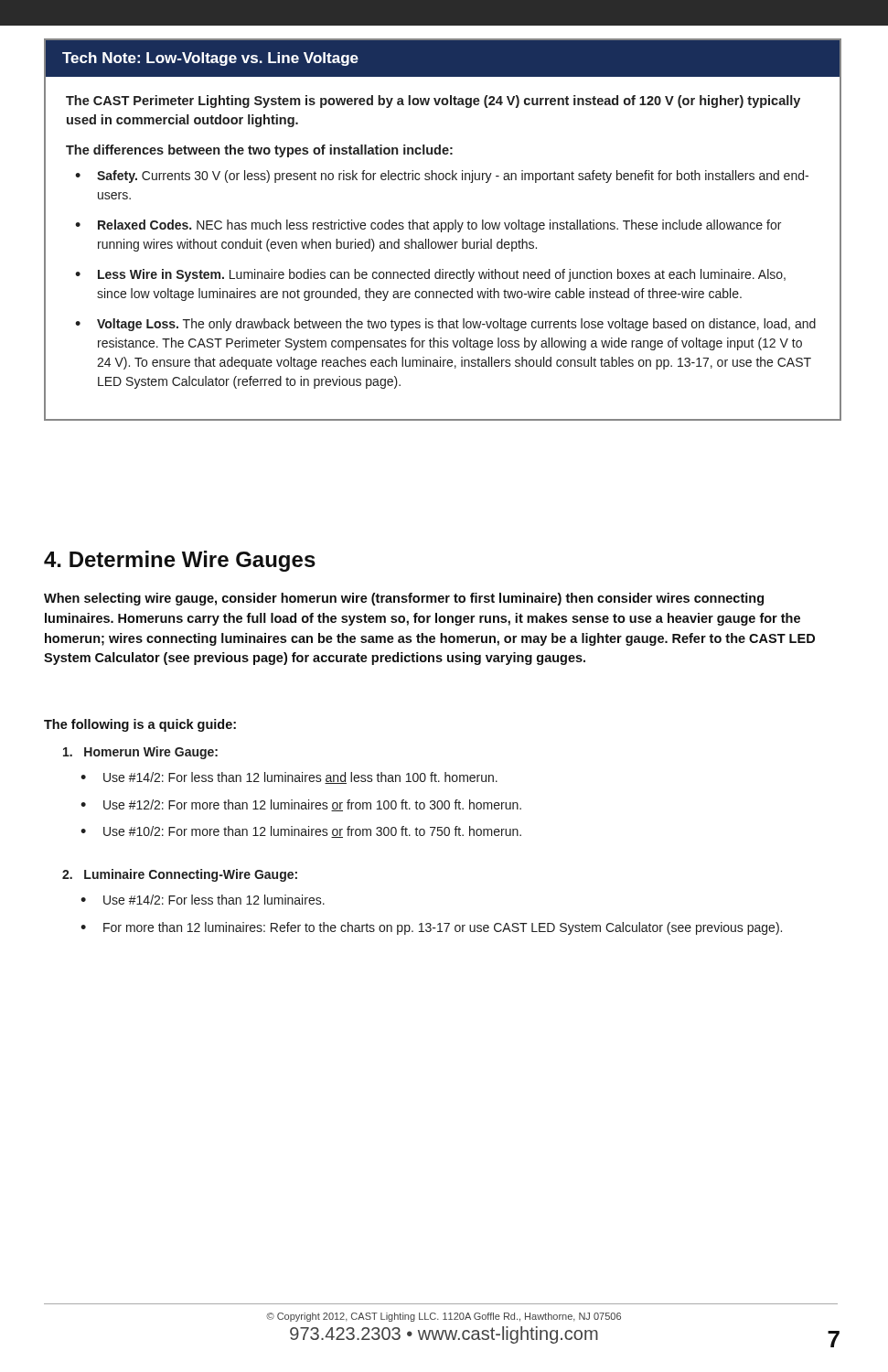This screenshot has width=888, height=1372.
Task: Locate the section header that reads "4. Determine Wire Gauges"
Action: tap(180, 559)
